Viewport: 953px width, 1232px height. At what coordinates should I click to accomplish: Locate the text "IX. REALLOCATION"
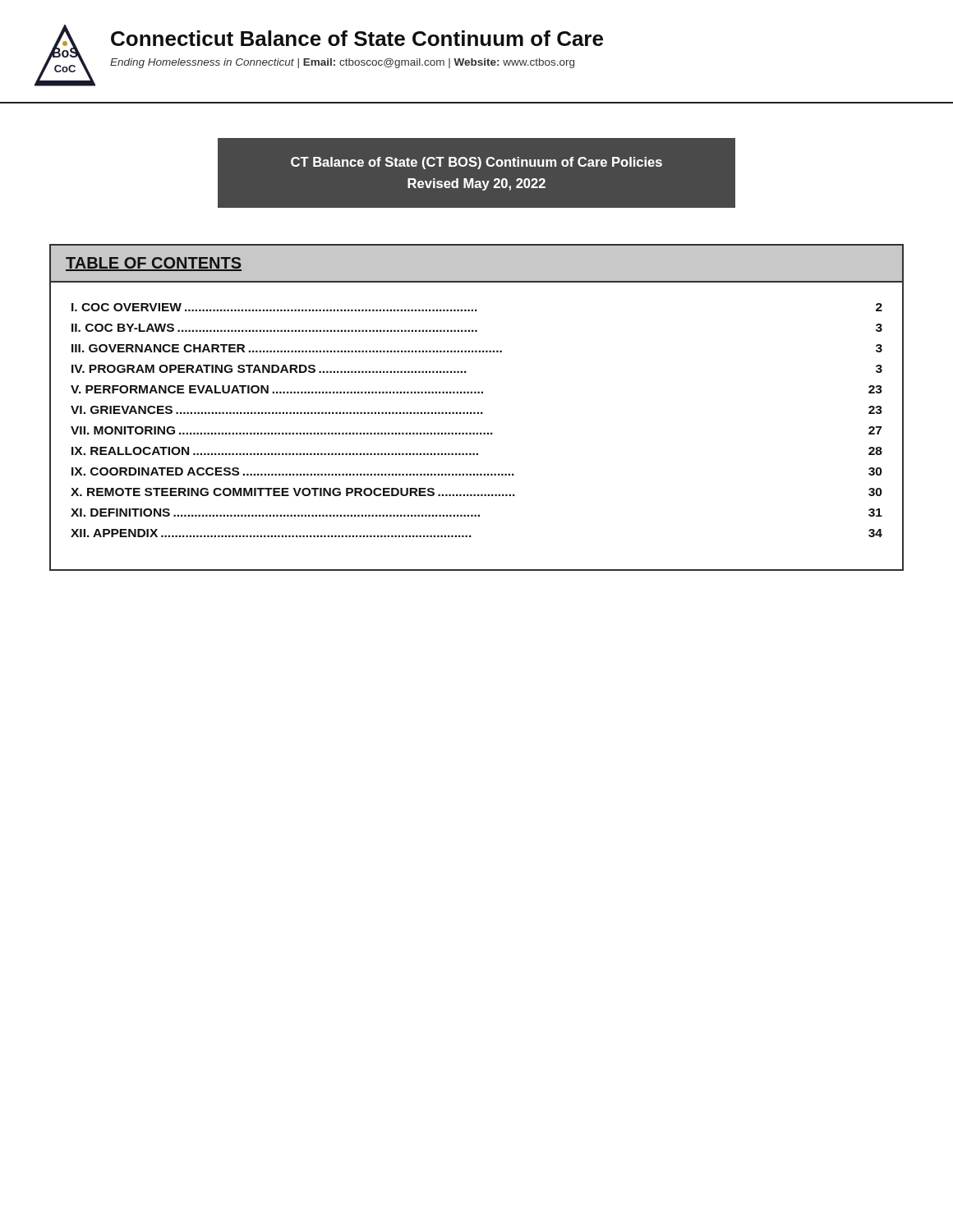coord(476,451)
